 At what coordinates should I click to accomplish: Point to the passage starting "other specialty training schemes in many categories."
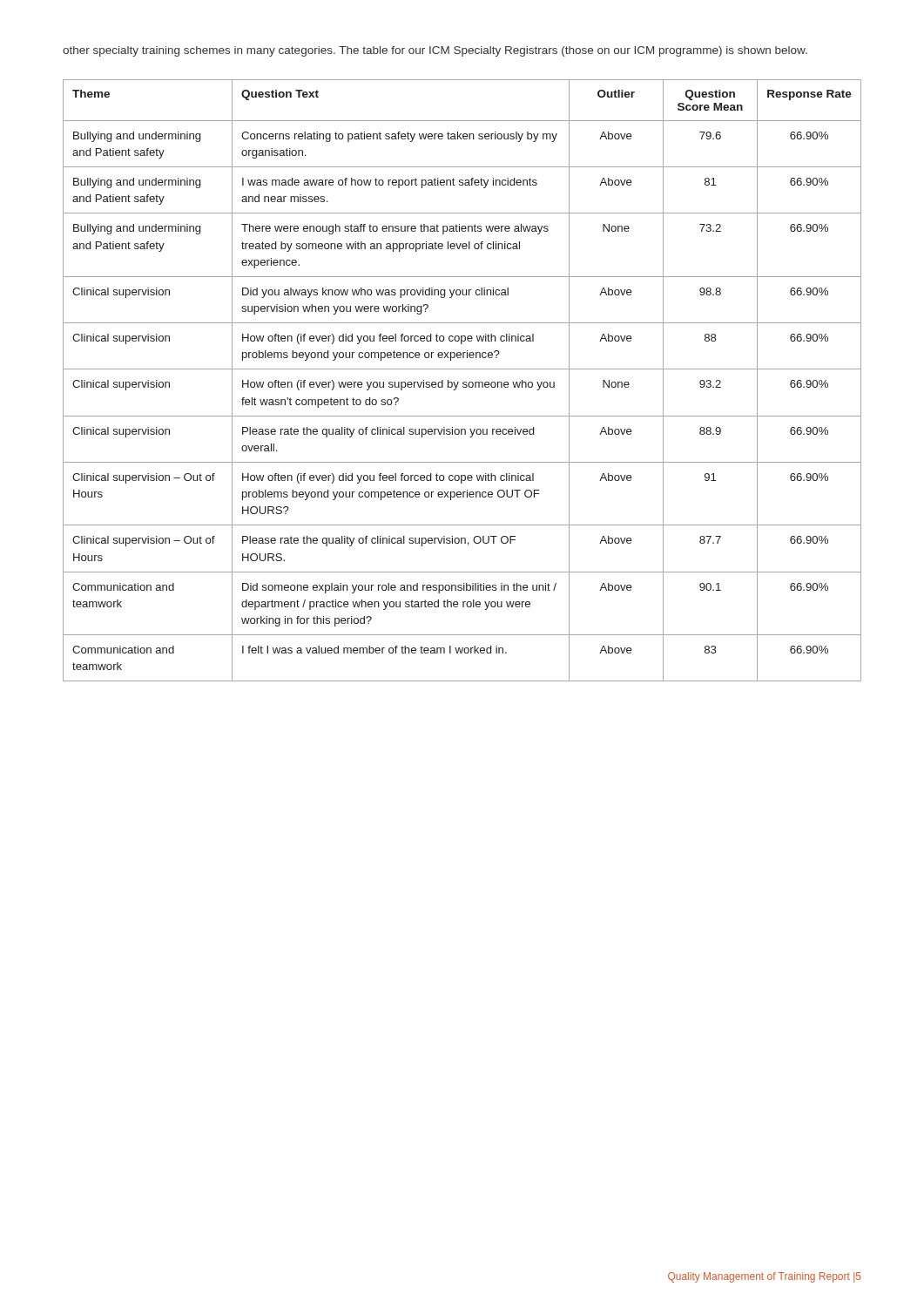435,50
